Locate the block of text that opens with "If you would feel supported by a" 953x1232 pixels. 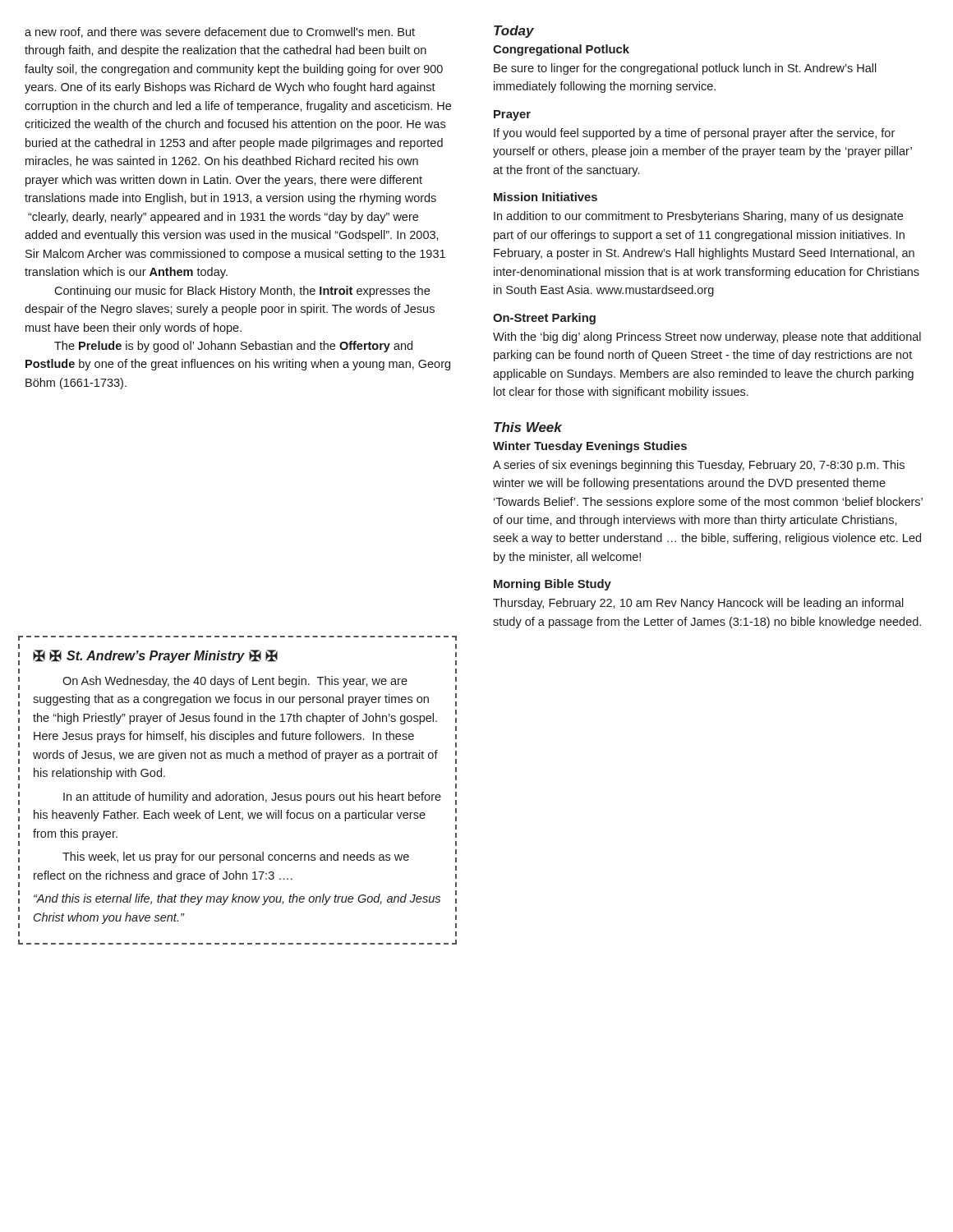[x=702, y=151]
